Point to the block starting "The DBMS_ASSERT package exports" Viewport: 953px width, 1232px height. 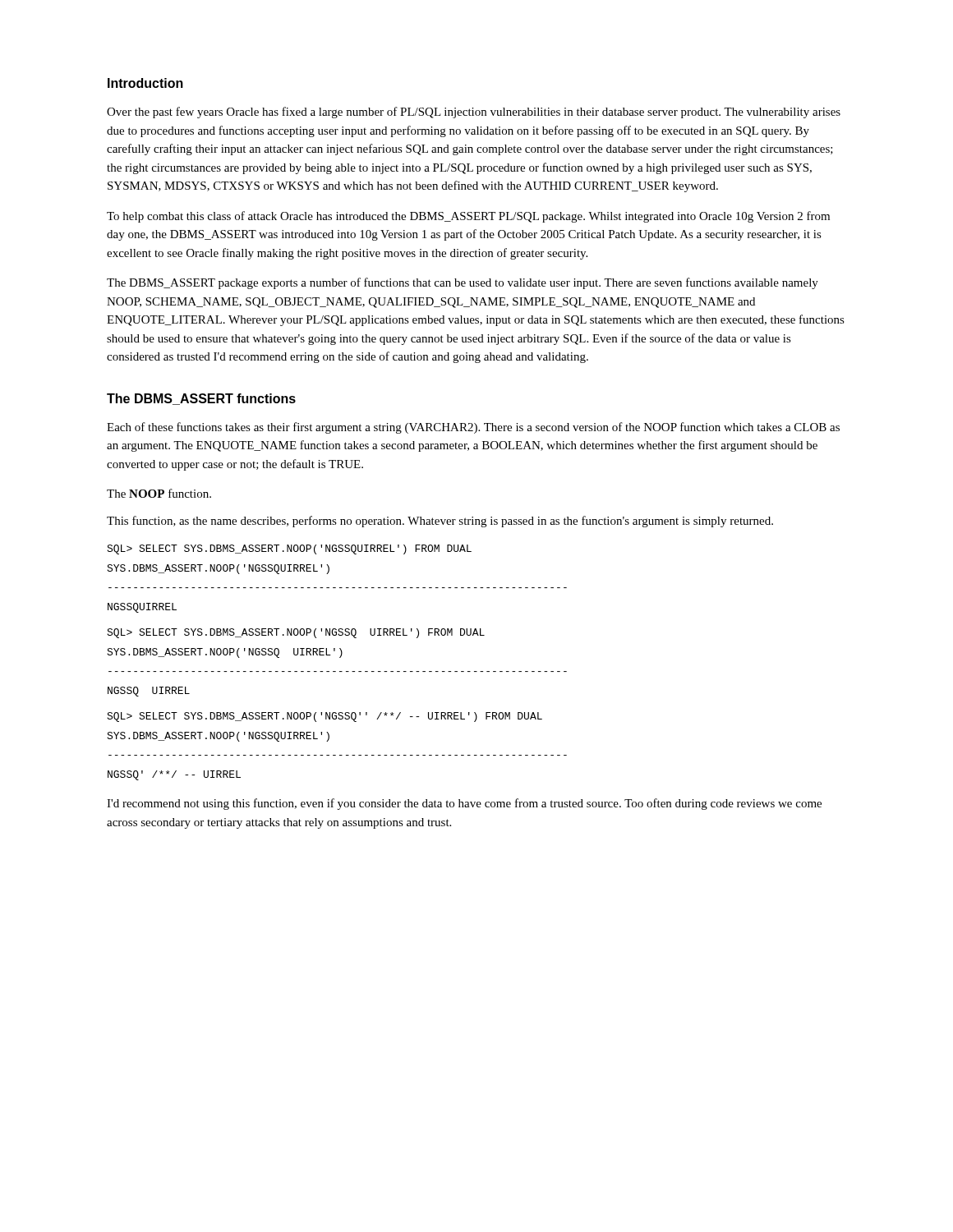[476, 320]
